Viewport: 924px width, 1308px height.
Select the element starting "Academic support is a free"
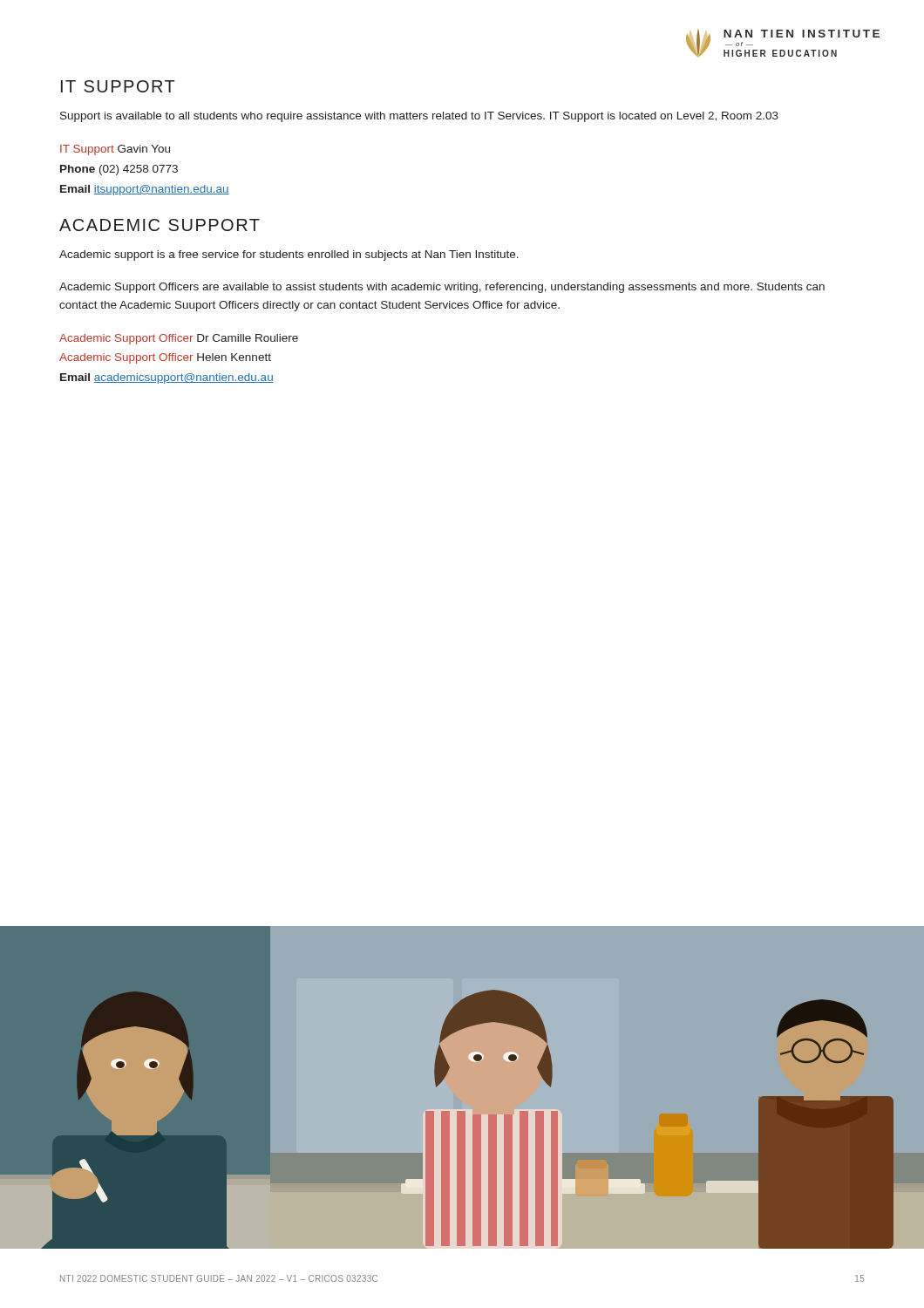289,254
